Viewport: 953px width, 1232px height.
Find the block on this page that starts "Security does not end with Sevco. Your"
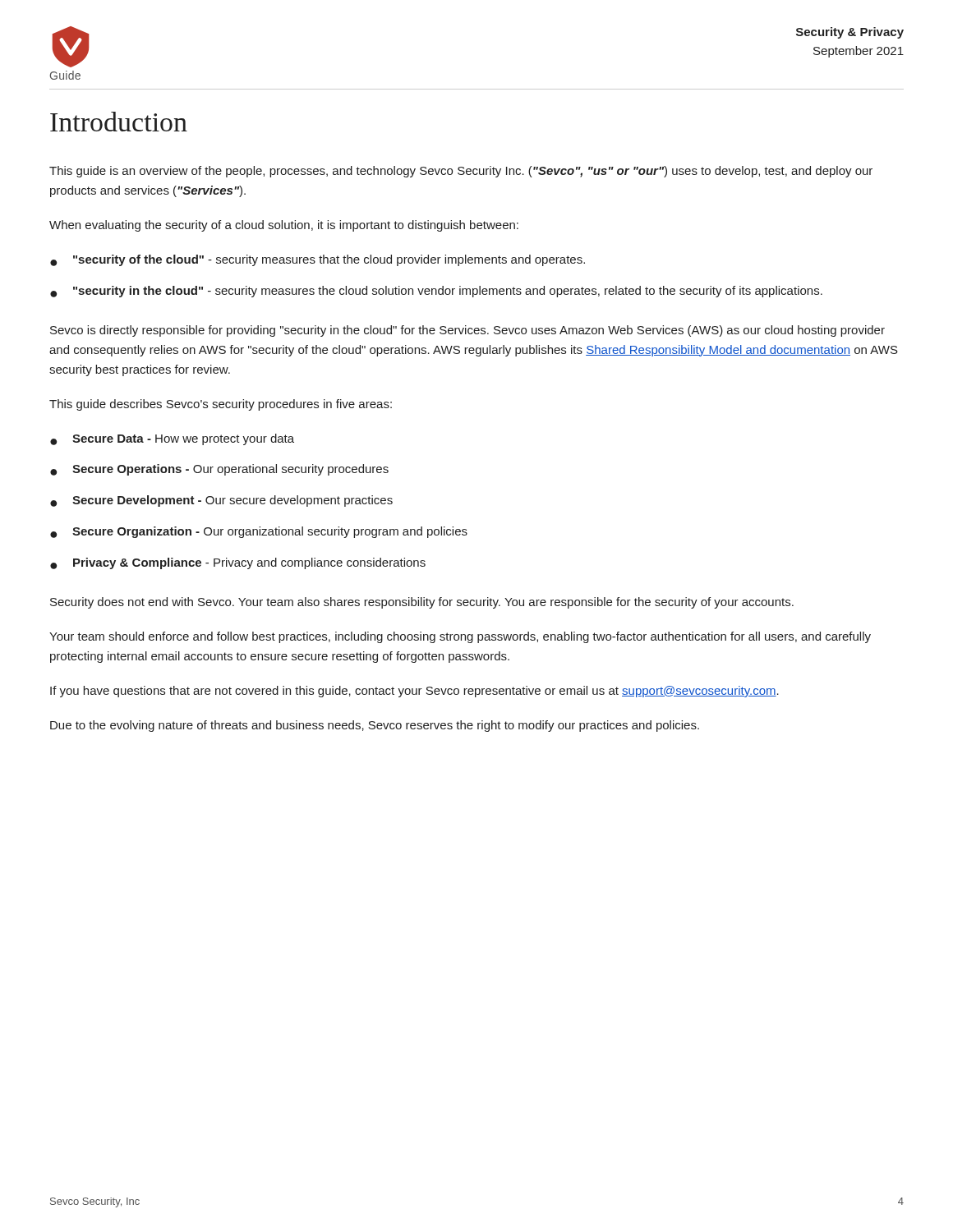[x=422, y=601]
